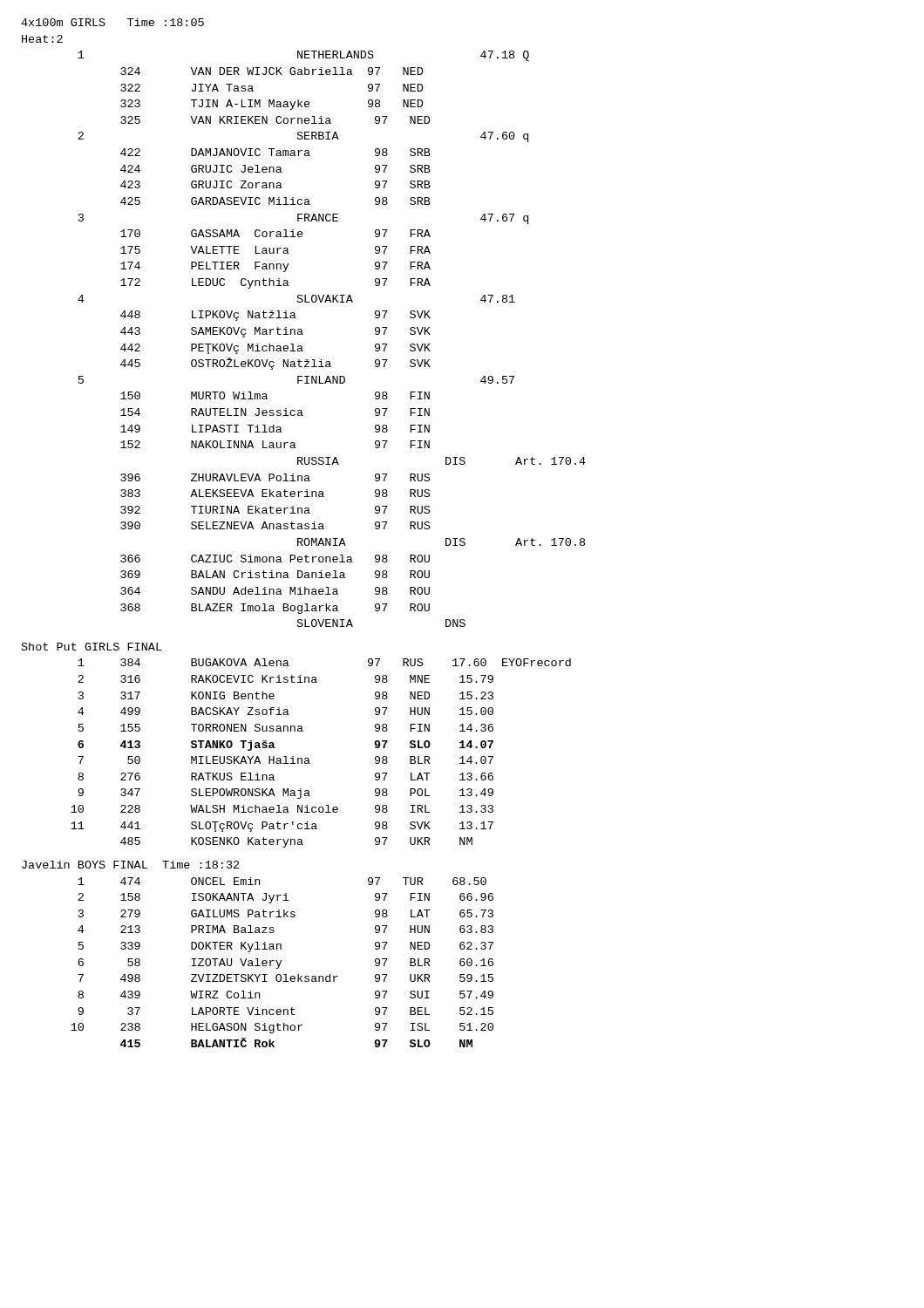Locate the section header with the text "Javelin BOYS FINAL Time :18:32"
This screenshot has height=1308, width=924.
click(x=130, y=866)
